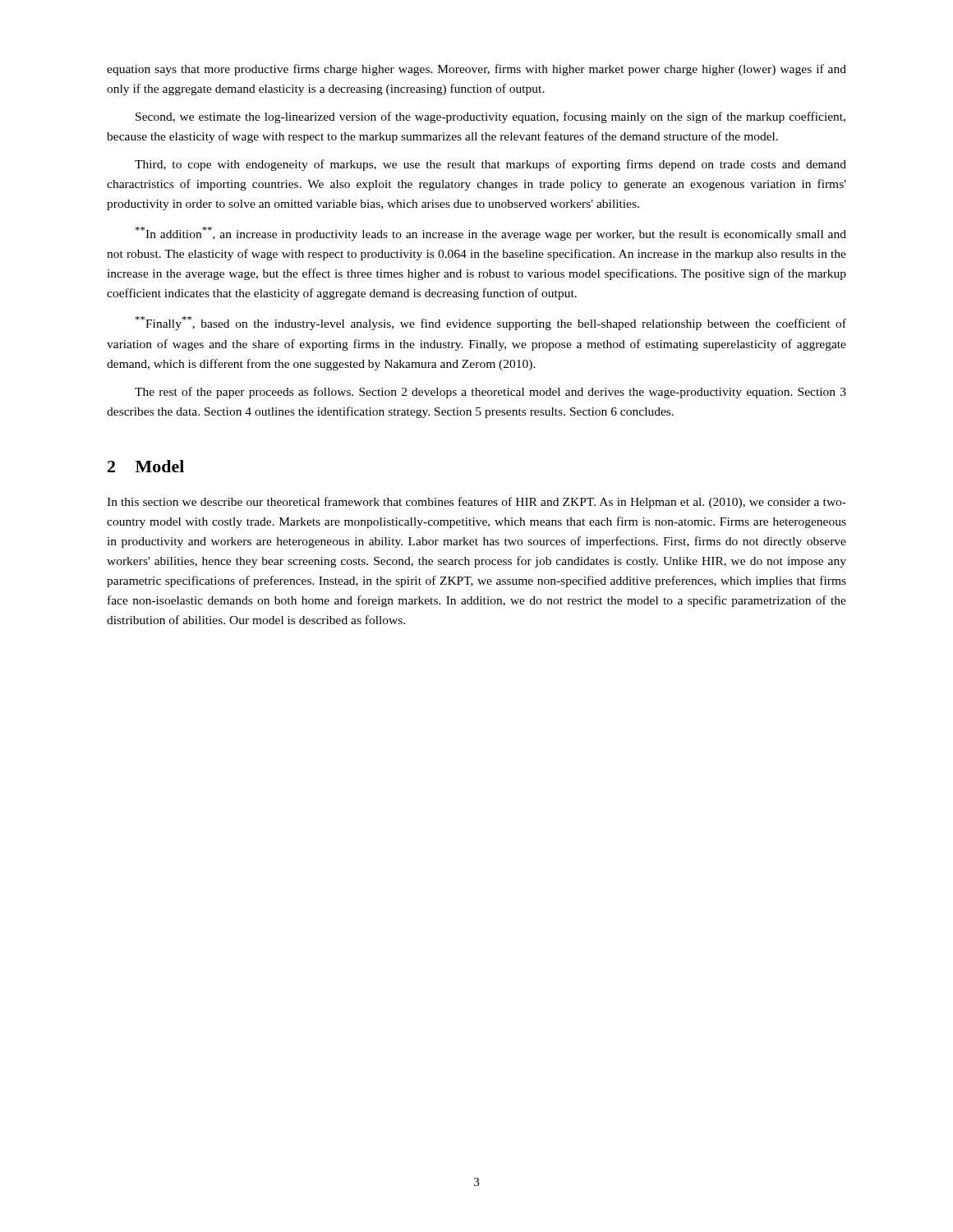Select the text block with the text "Second, we estimate"

(x=476, y=126)
